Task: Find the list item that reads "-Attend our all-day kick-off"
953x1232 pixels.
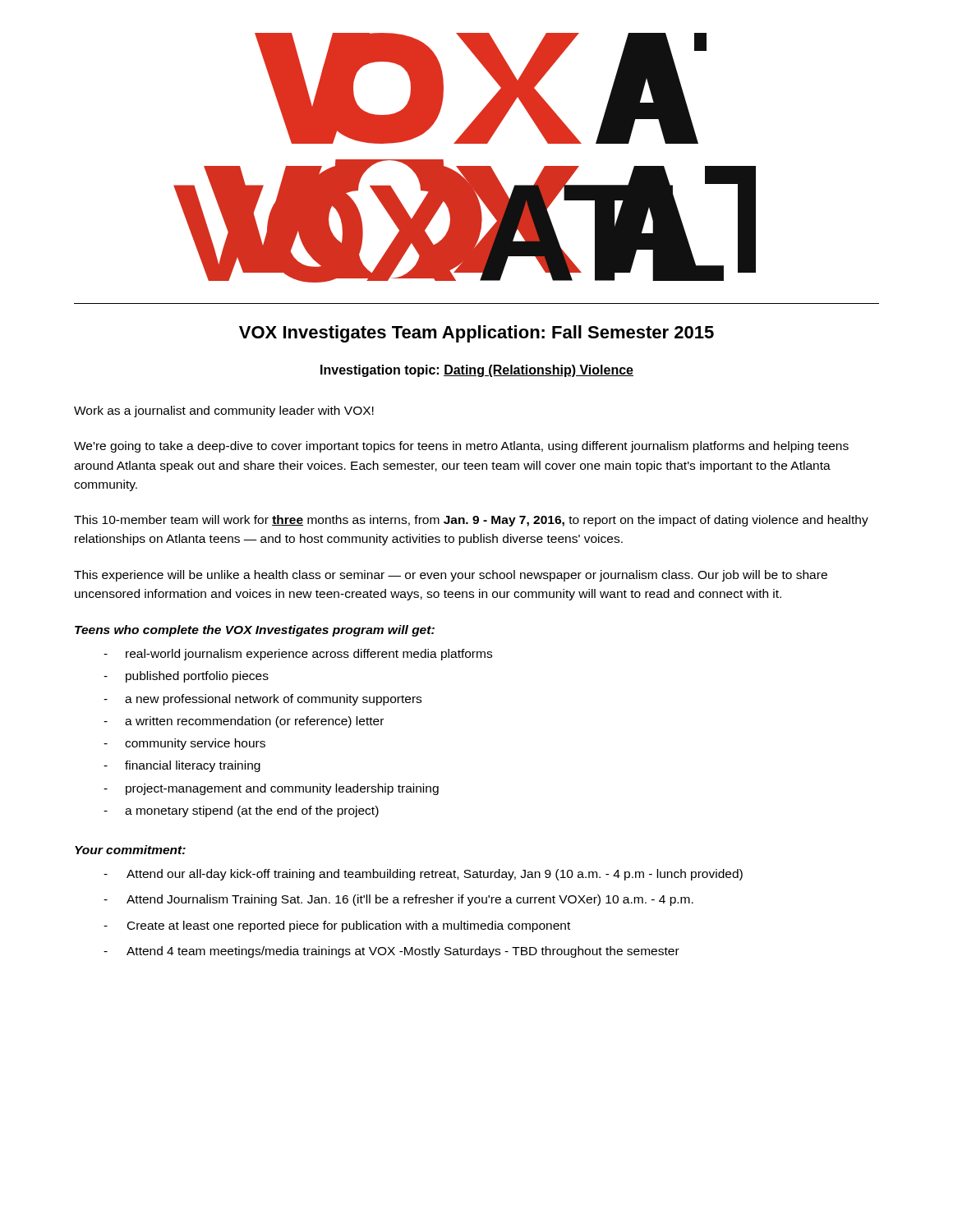Action: click(423, 874)
